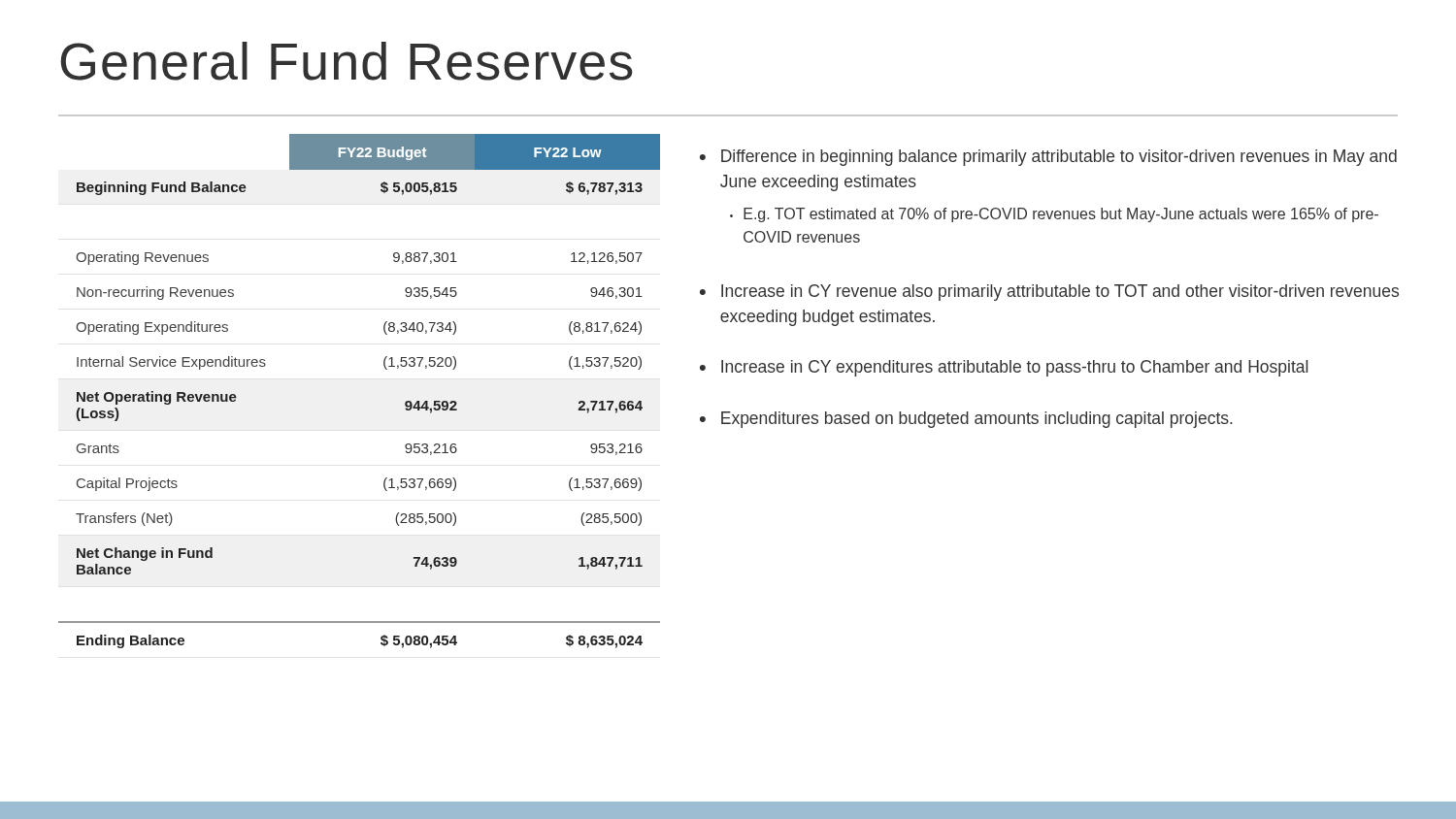The width and height of the screenshot is (1456, 819).
Task: Click on the table containing "Non-recurring Revenues"
Action: pos(359,396)
